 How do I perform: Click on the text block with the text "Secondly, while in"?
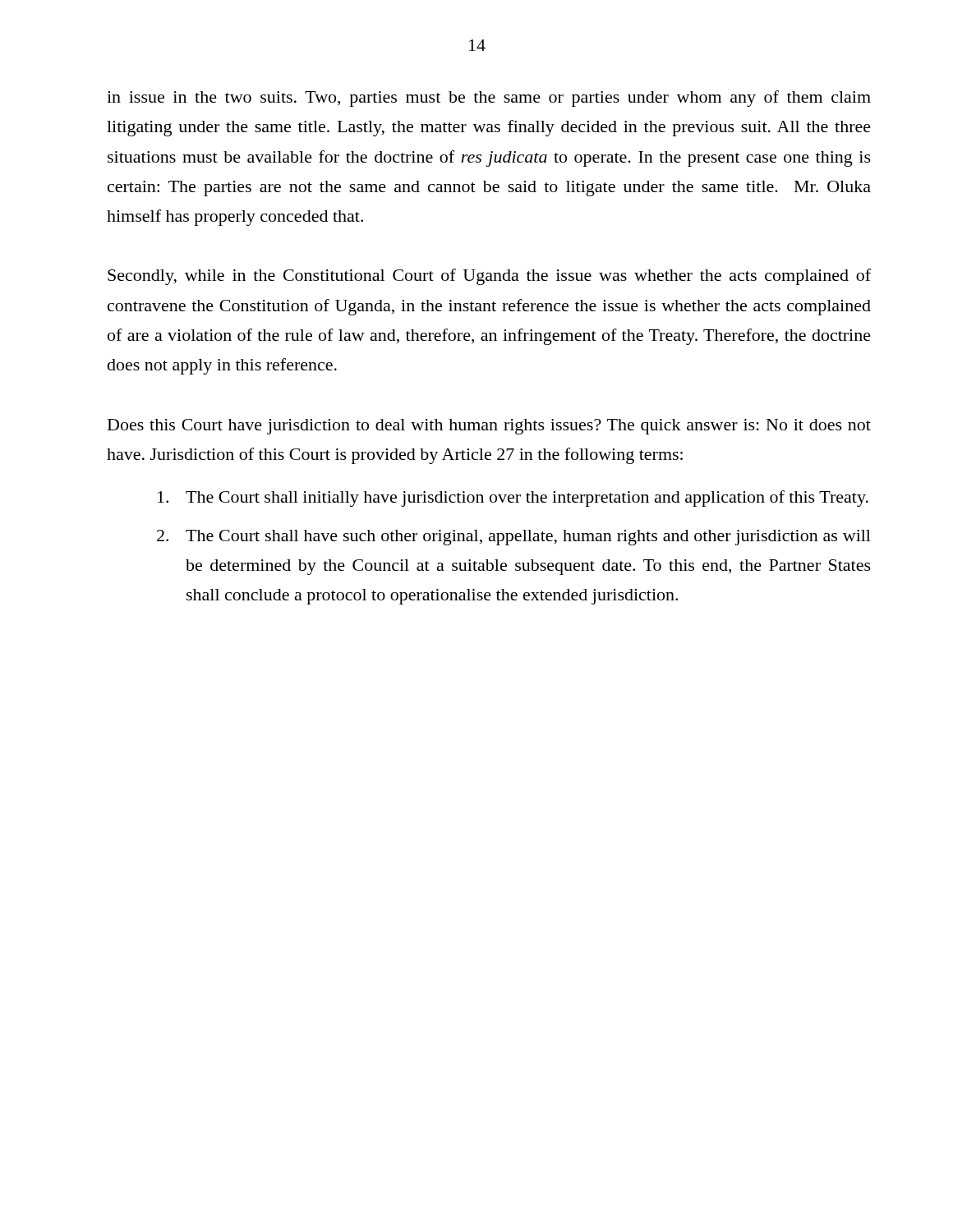[489, 320]
